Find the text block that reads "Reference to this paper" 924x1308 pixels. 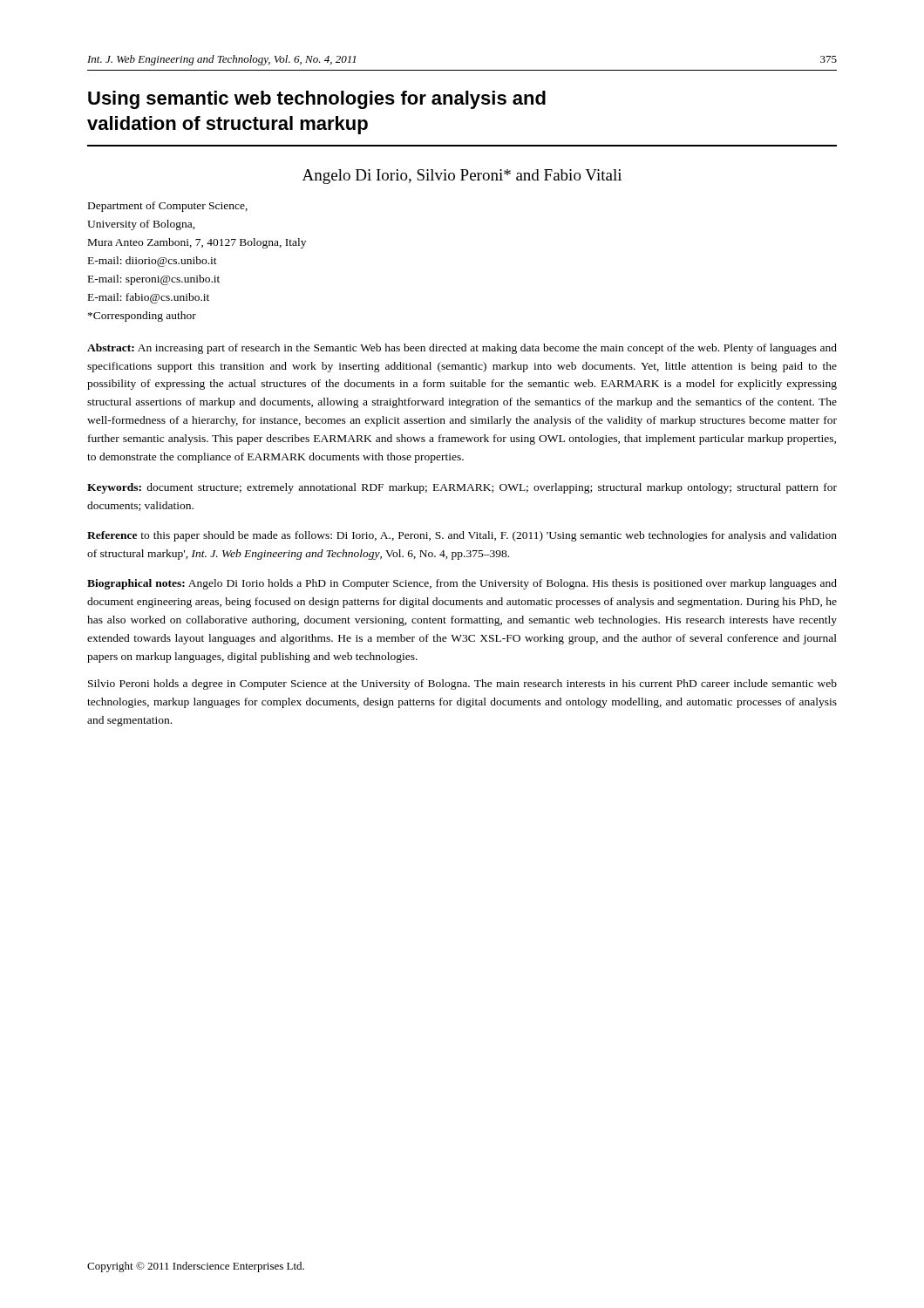(x=462, y=545)
